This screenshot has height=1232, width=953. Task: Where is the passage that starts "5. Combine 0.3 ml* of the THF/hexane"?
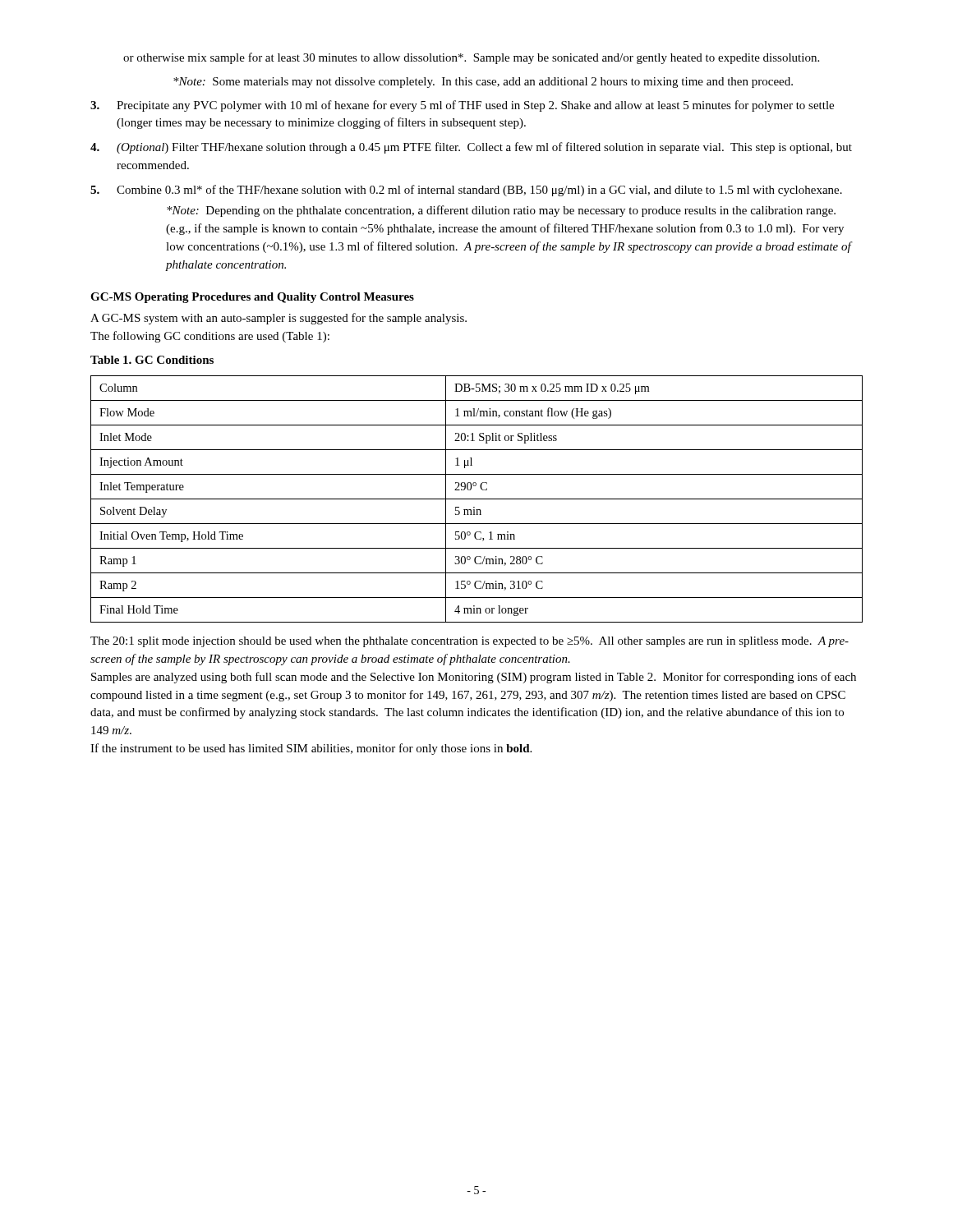476,227
